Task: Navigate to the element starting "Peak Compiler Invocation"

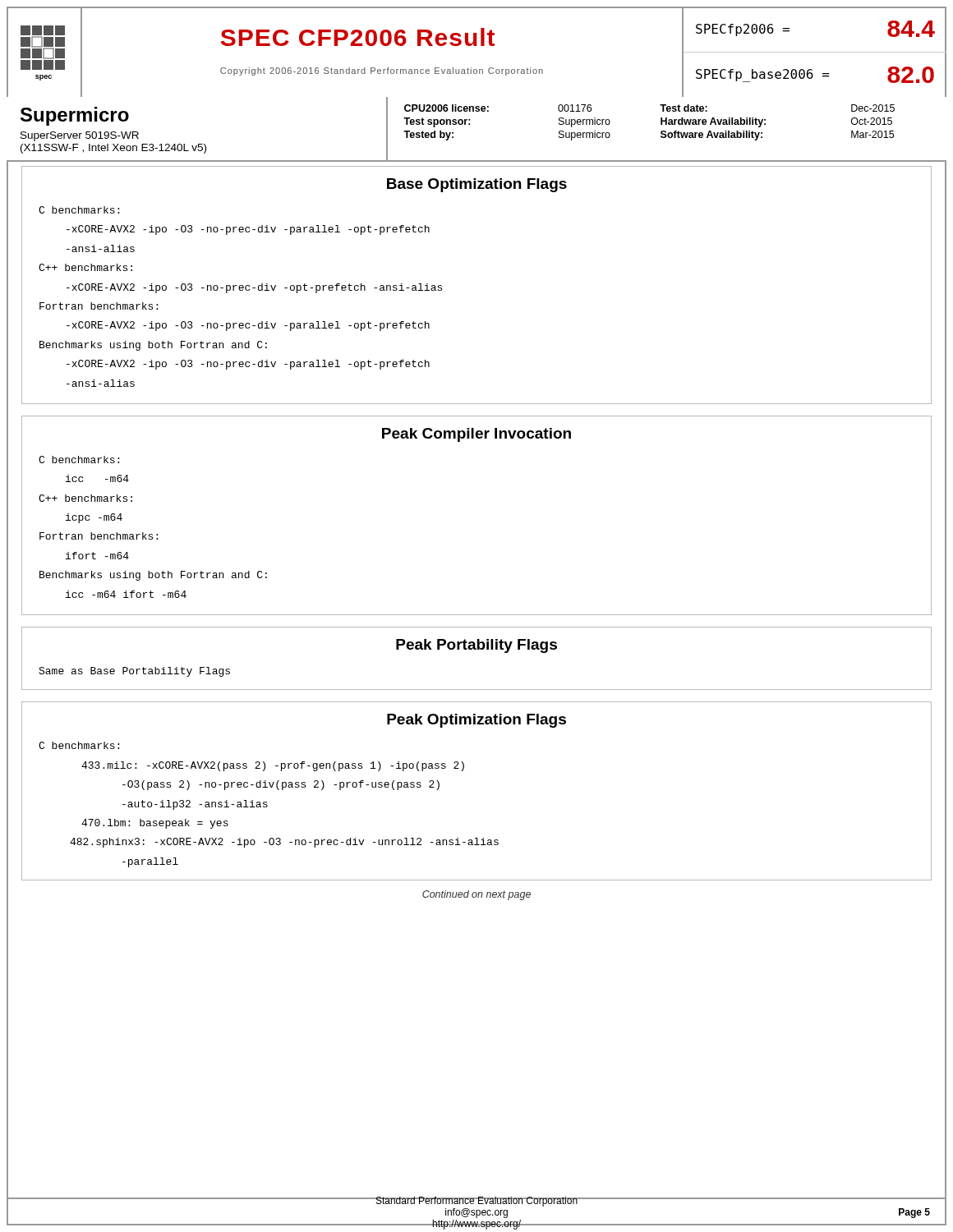Action: pyautogui.click(x=476, y=433)
